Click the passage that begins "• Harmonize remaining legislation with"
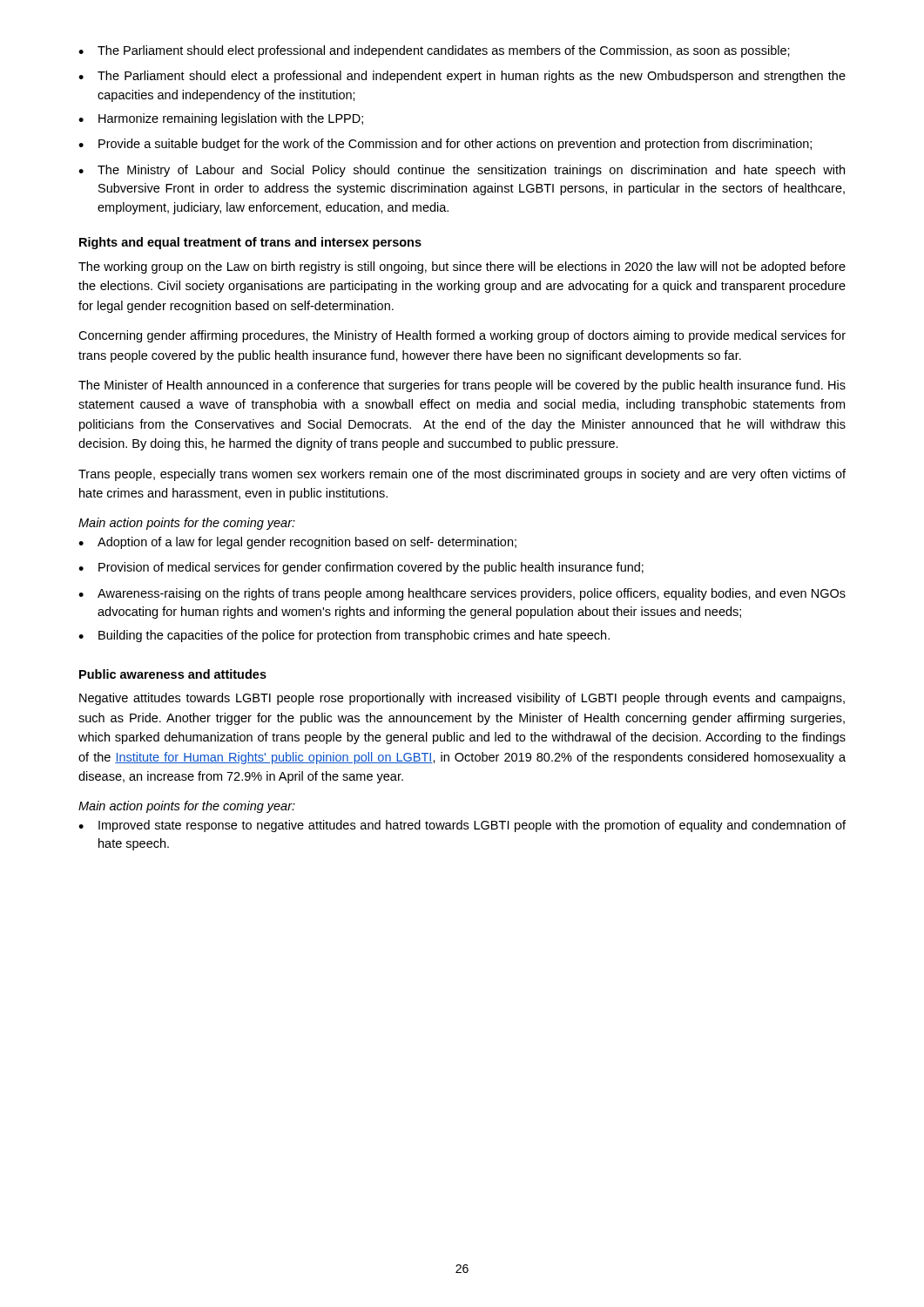 click(221, 119)
